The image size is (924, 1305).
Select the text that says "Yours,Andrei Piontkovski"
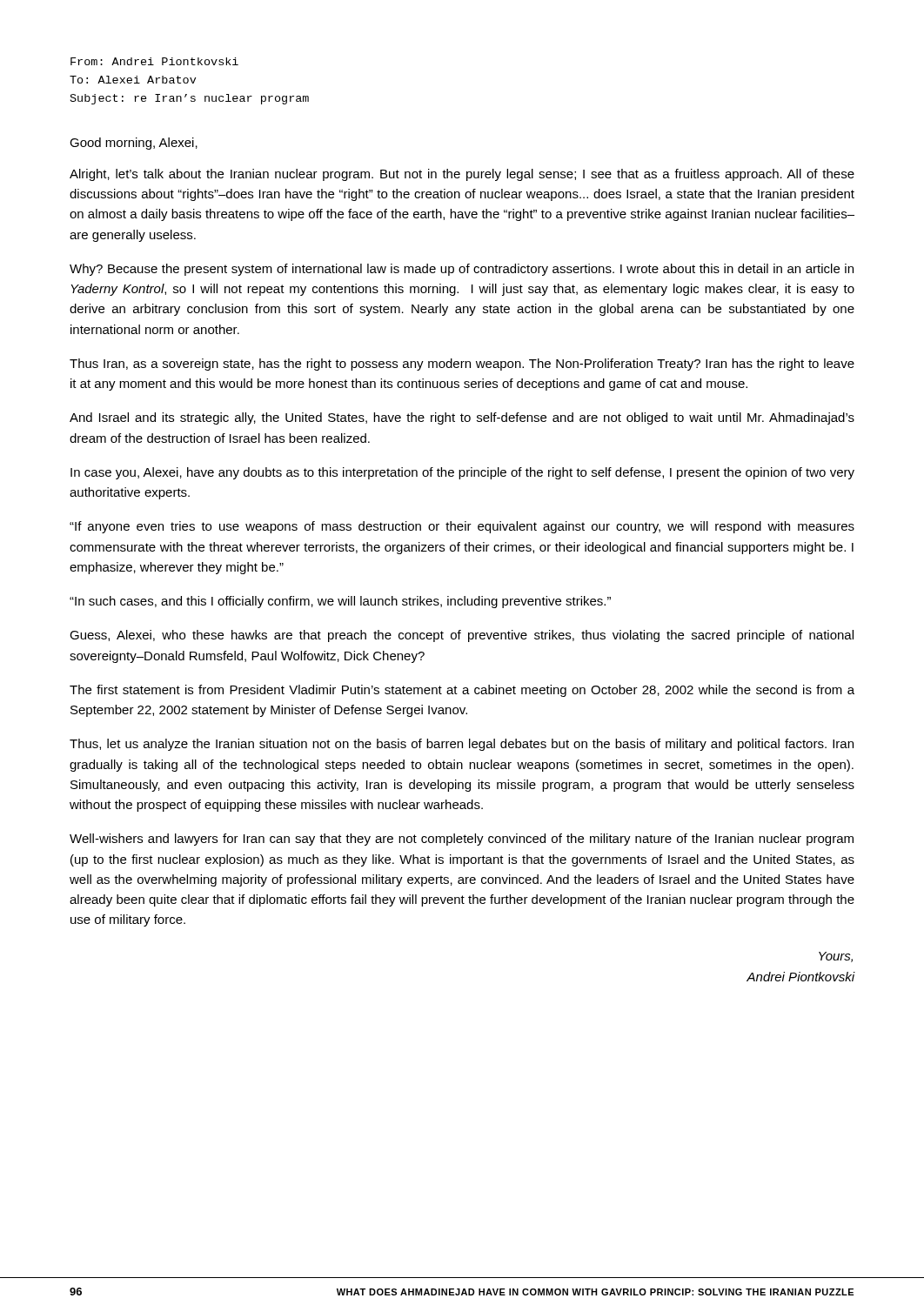pos(801,966)
